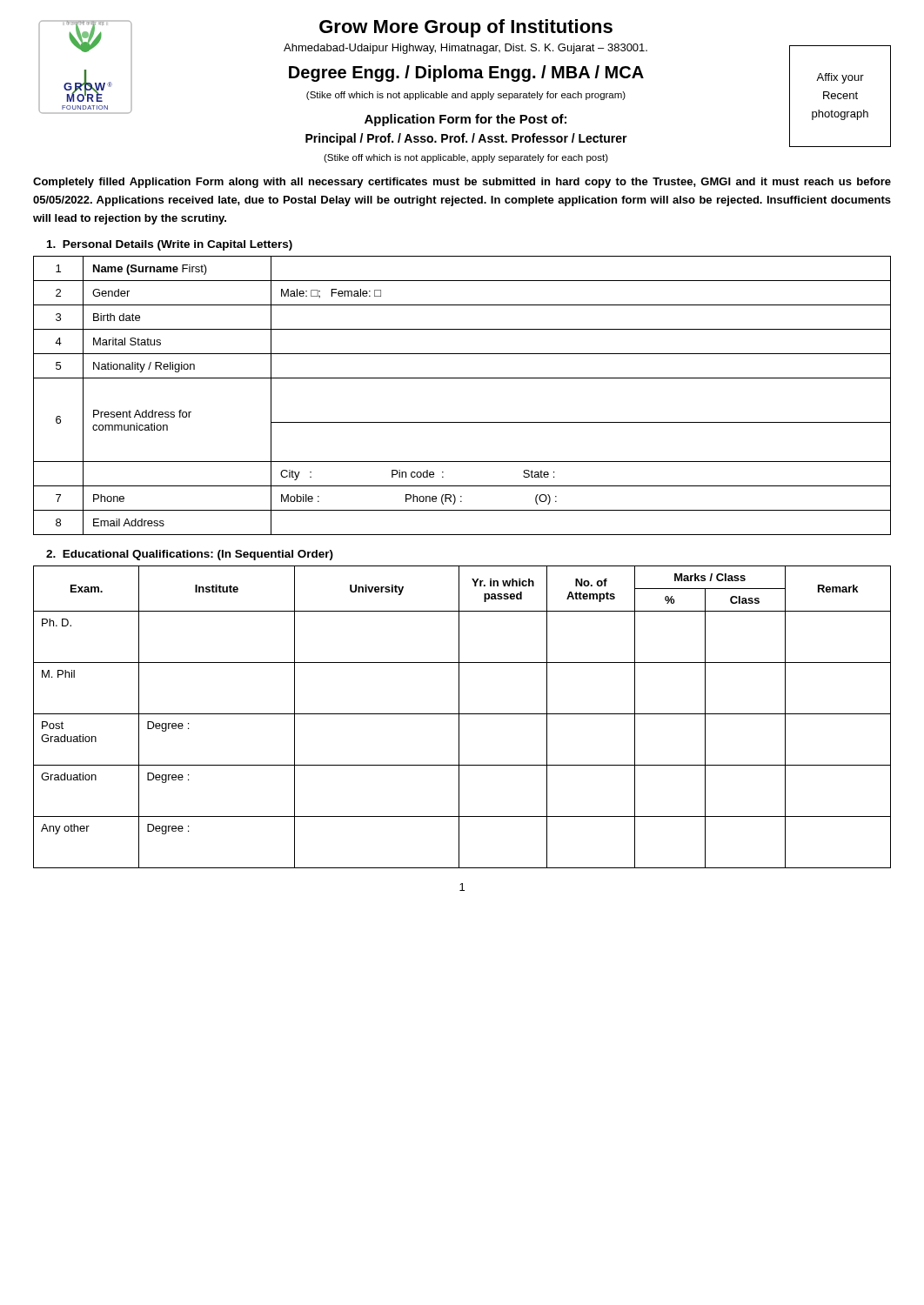Click on the table containing "Any other"
The width and height of the screenshot is (924, 1305).
point(462,717)
